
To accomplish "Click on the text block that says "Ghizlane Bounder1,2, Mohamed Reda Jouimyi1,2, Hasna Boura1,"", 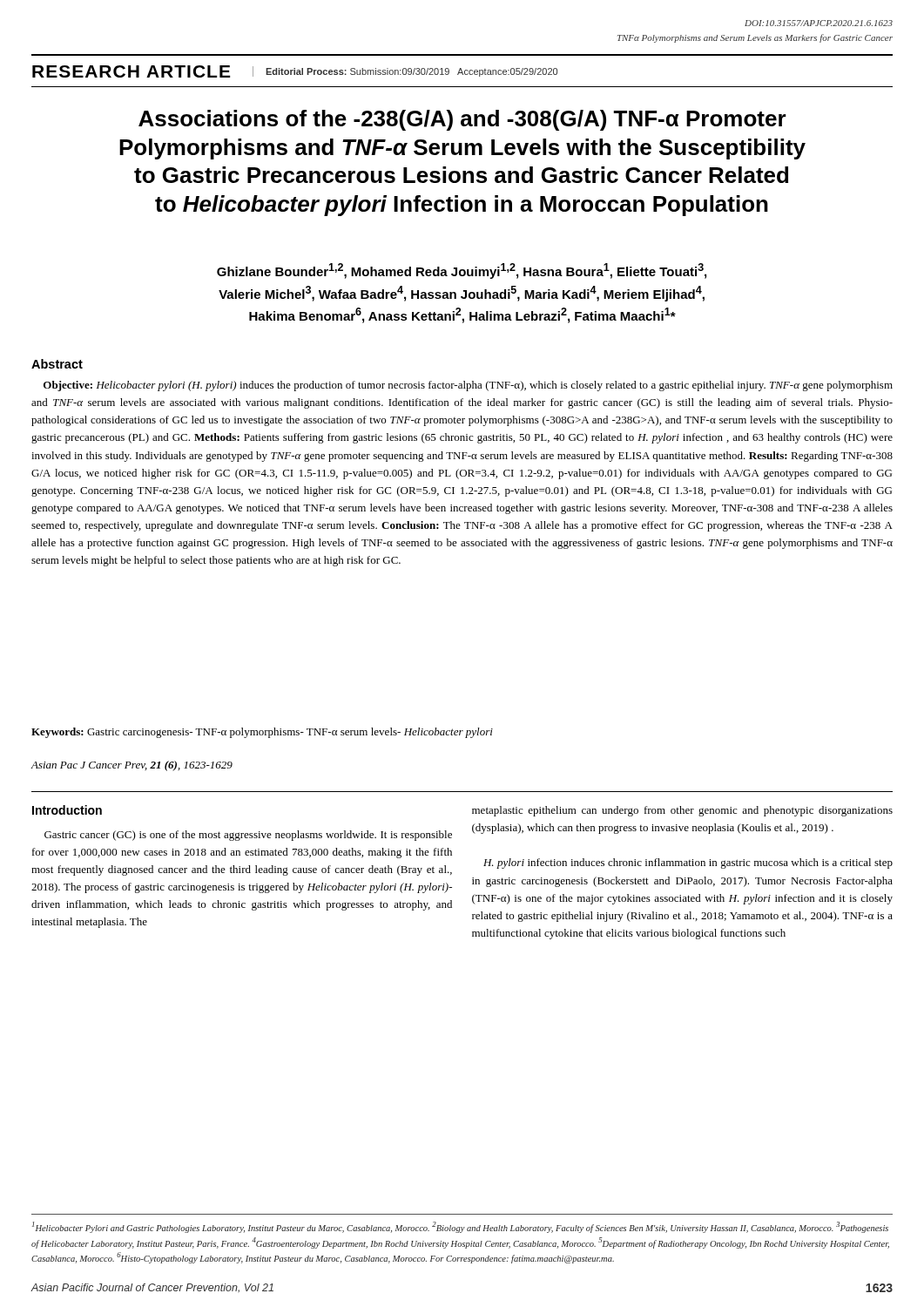I will [x=462, y=292].
